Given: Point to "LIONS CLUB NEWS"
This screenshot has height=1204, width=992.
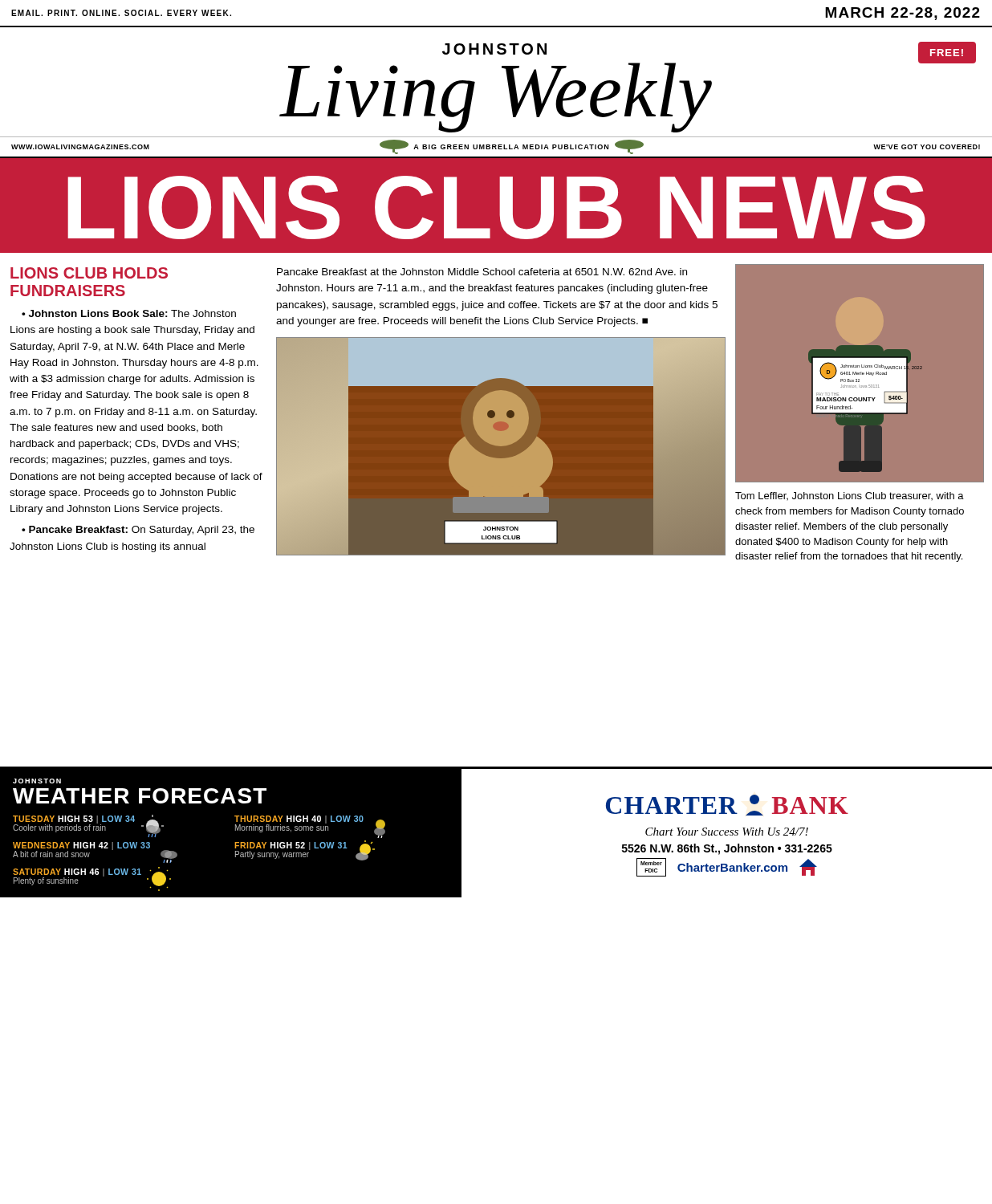Looking at the screenshot, I should [x=496, y=205].
